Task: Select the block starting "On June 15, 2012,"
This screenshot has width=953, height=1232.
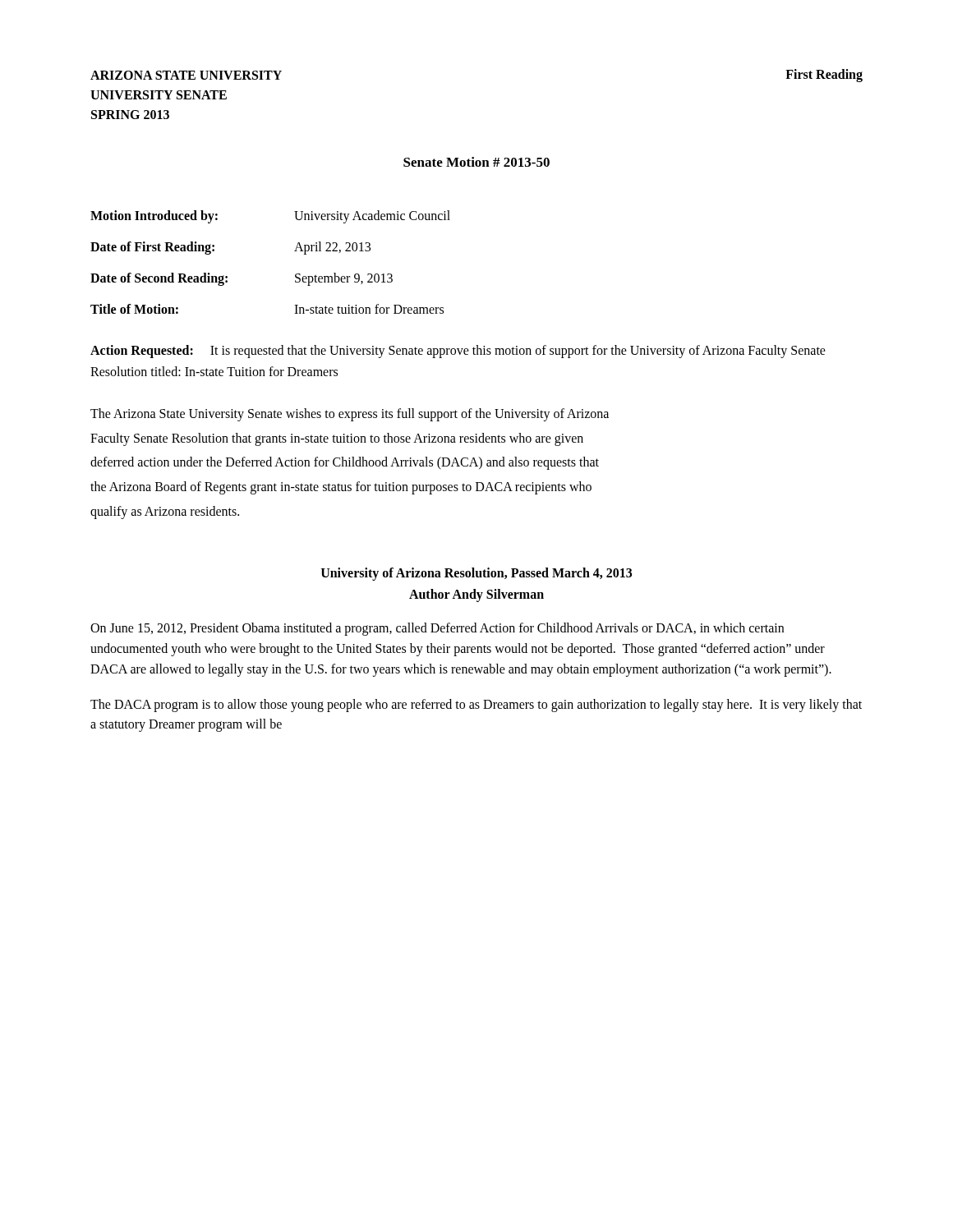Action: [x=461, y=648]
